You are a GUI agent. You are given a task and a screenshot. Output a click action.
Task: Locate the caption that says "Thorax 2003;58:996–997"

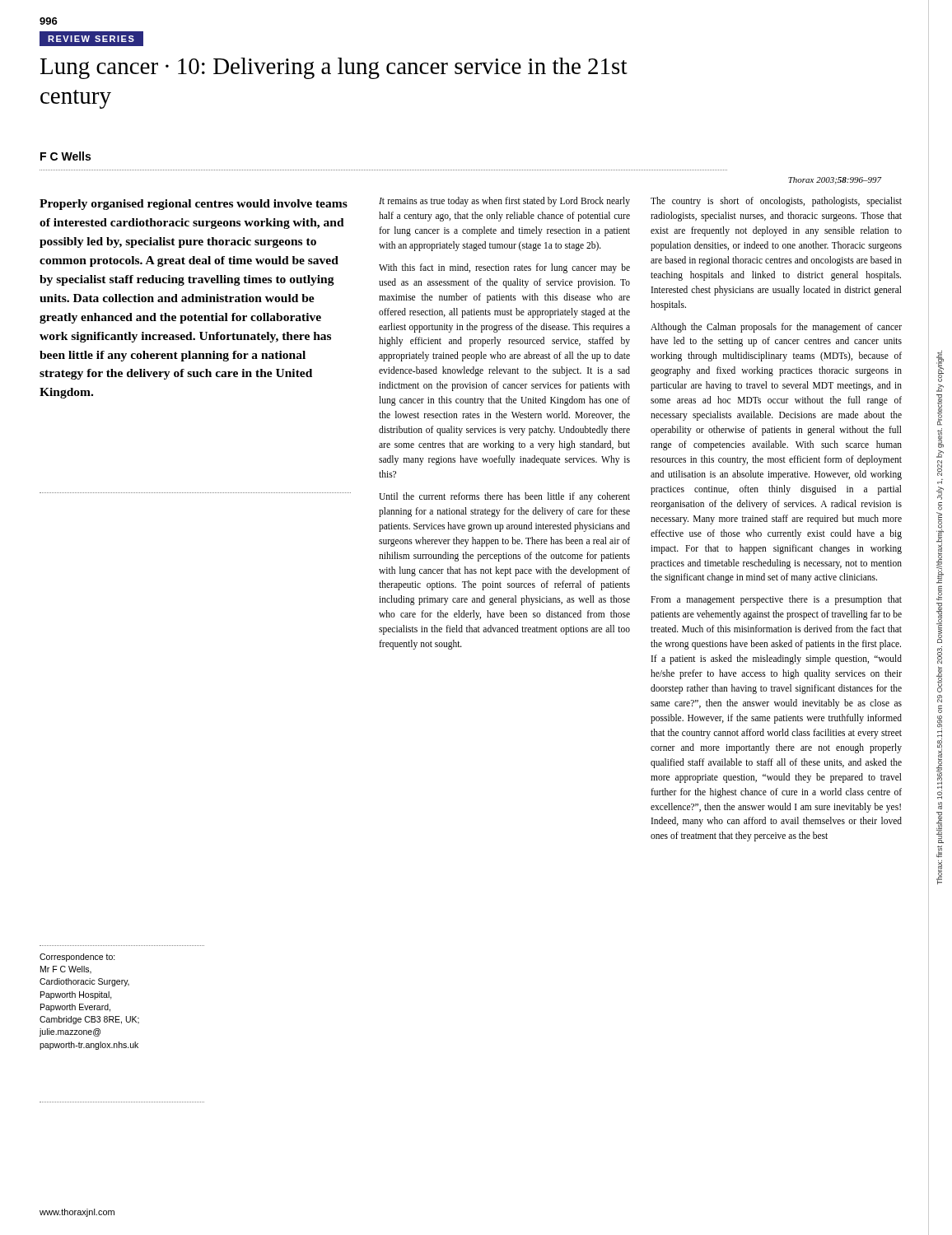click(x=834, y=179)
